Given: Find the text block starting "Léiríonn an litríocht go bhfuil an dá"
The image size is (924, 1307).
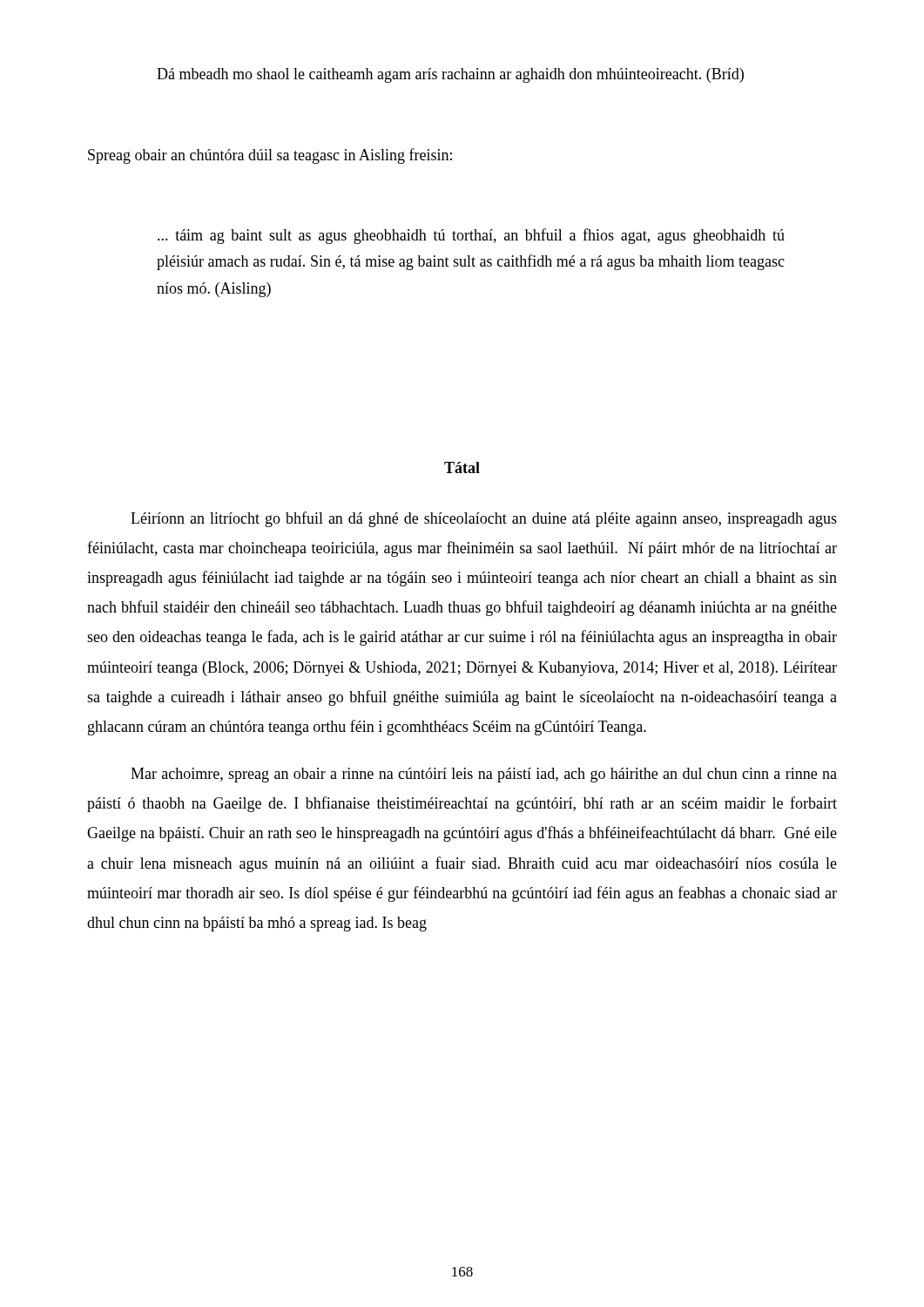Looking at the screenshot, I should pos(462,622).
